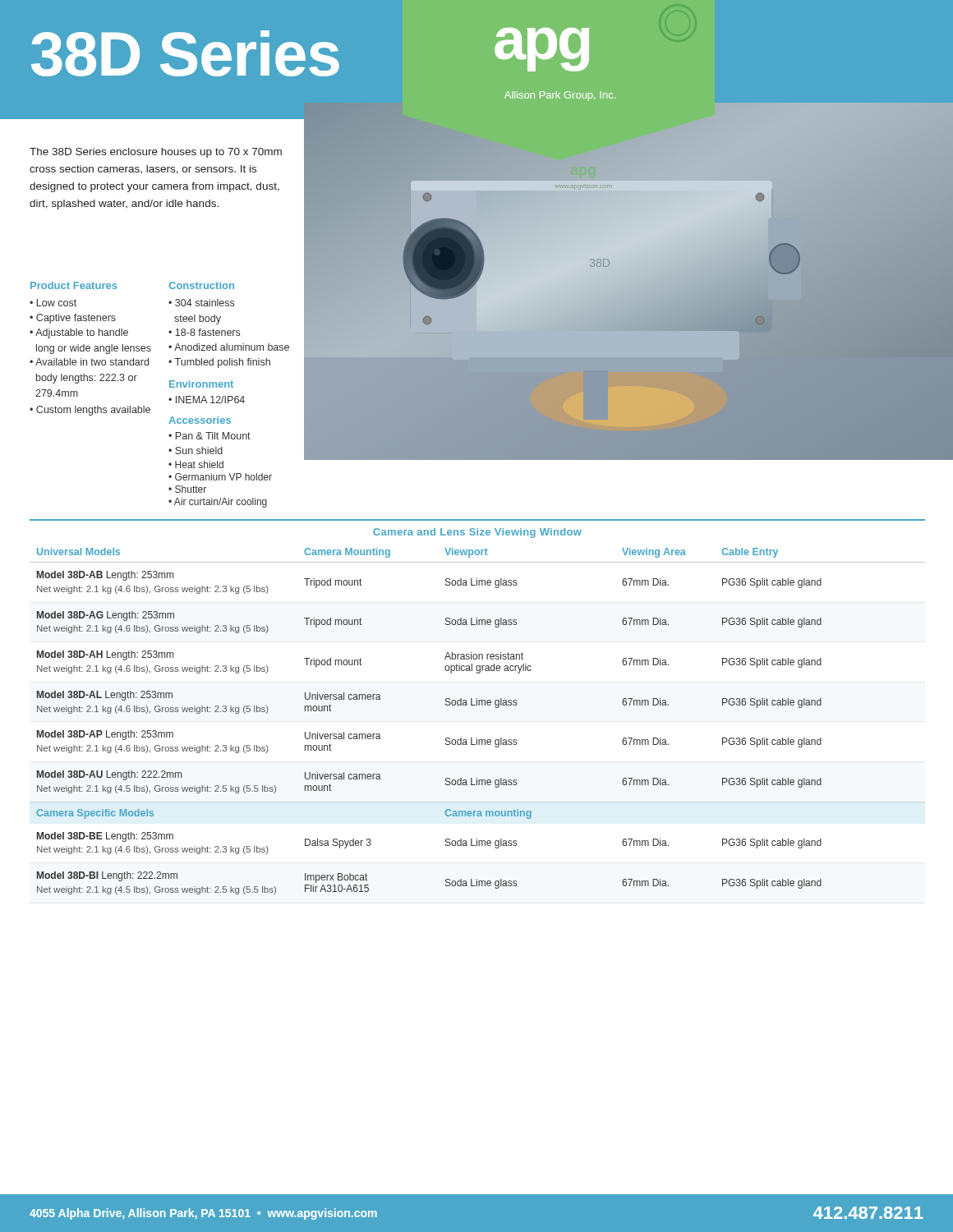Find the region starting "• Sun shield"
The width and height of the screenshot is (953, 1232).
coord(196,451)
